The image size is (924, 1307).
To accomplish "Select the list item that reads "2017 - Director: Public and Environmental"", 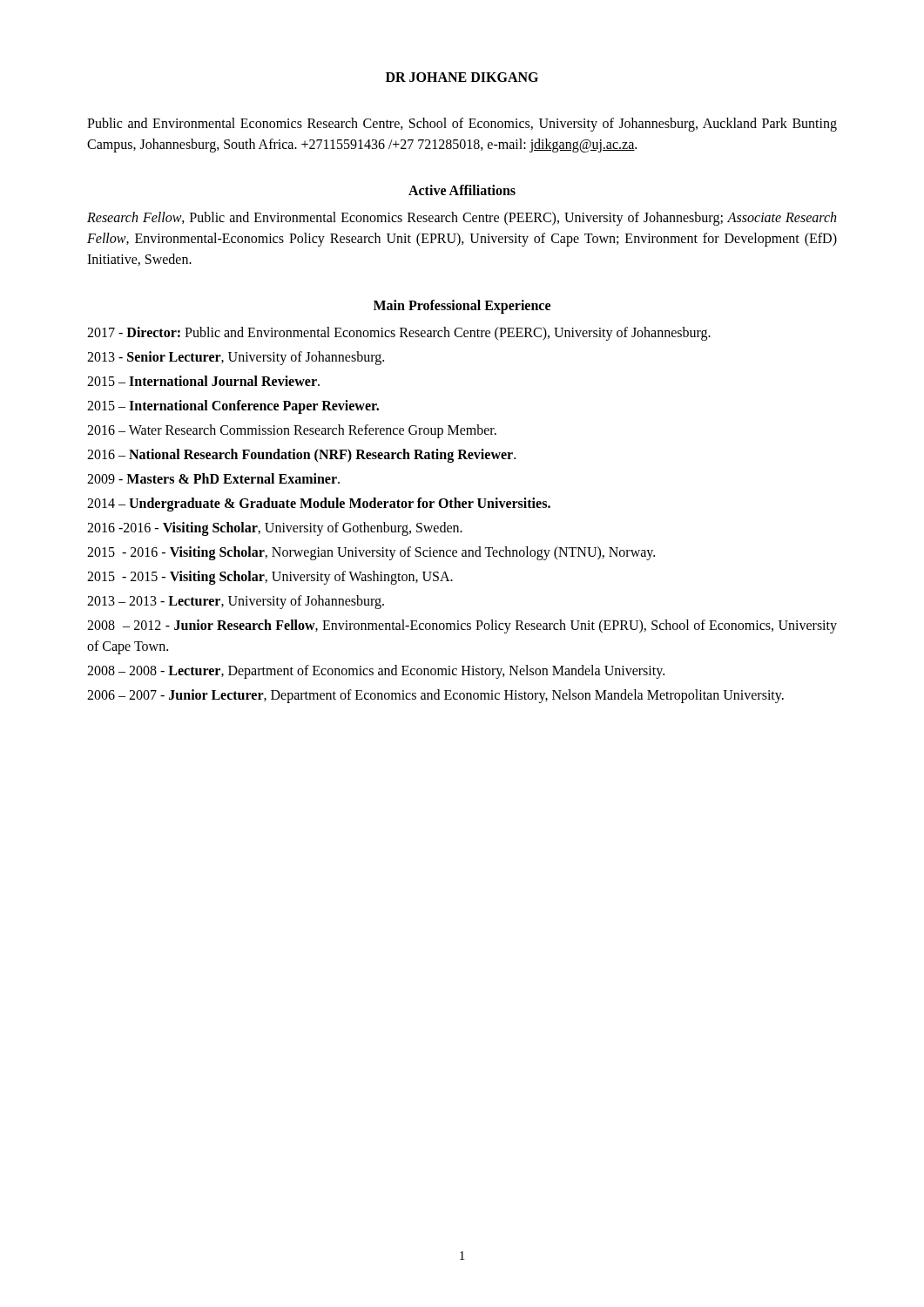I will click(x=399, y=332).
